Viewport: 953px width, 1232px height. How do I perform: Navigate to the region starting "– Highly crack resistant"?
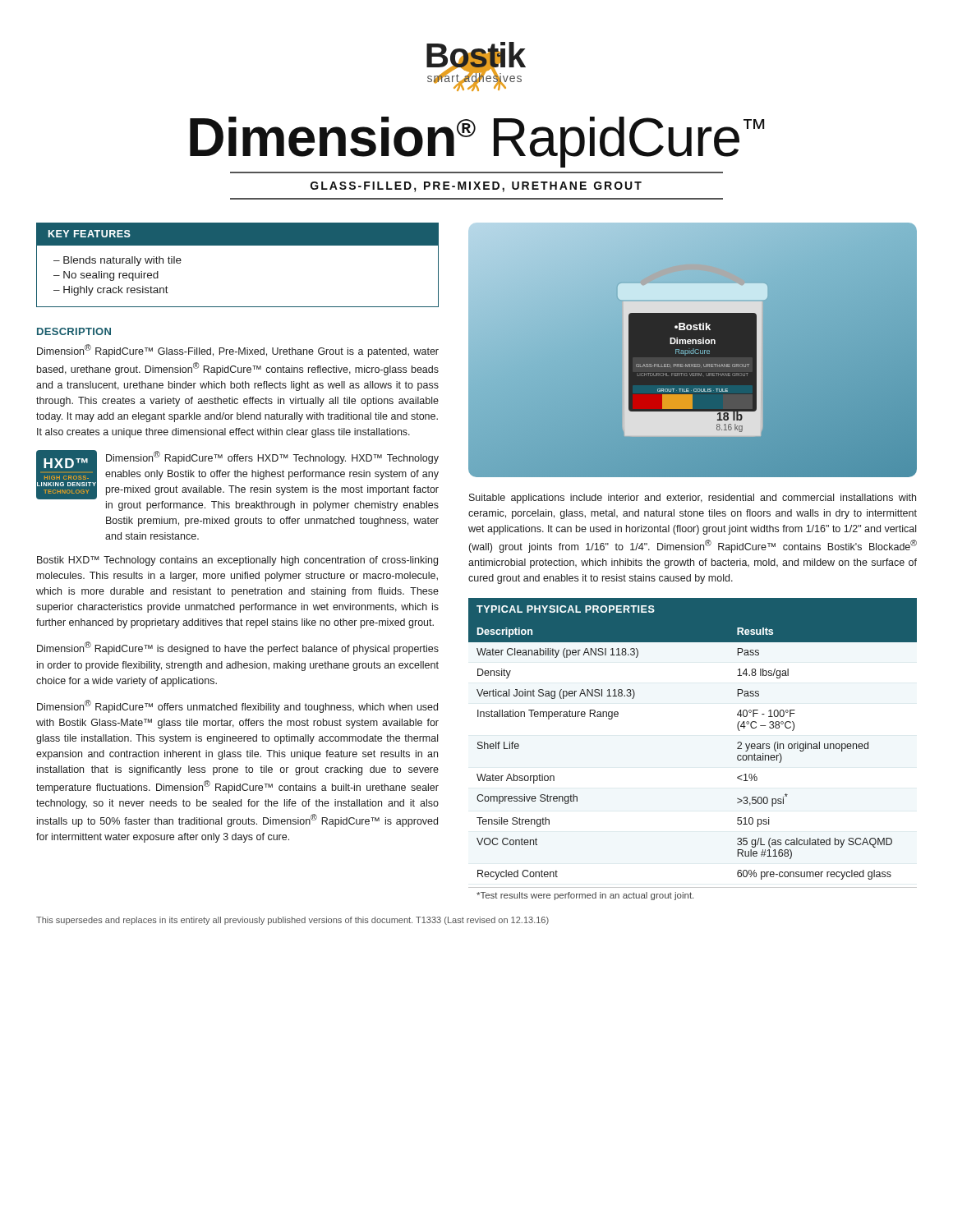click(111, 290)
